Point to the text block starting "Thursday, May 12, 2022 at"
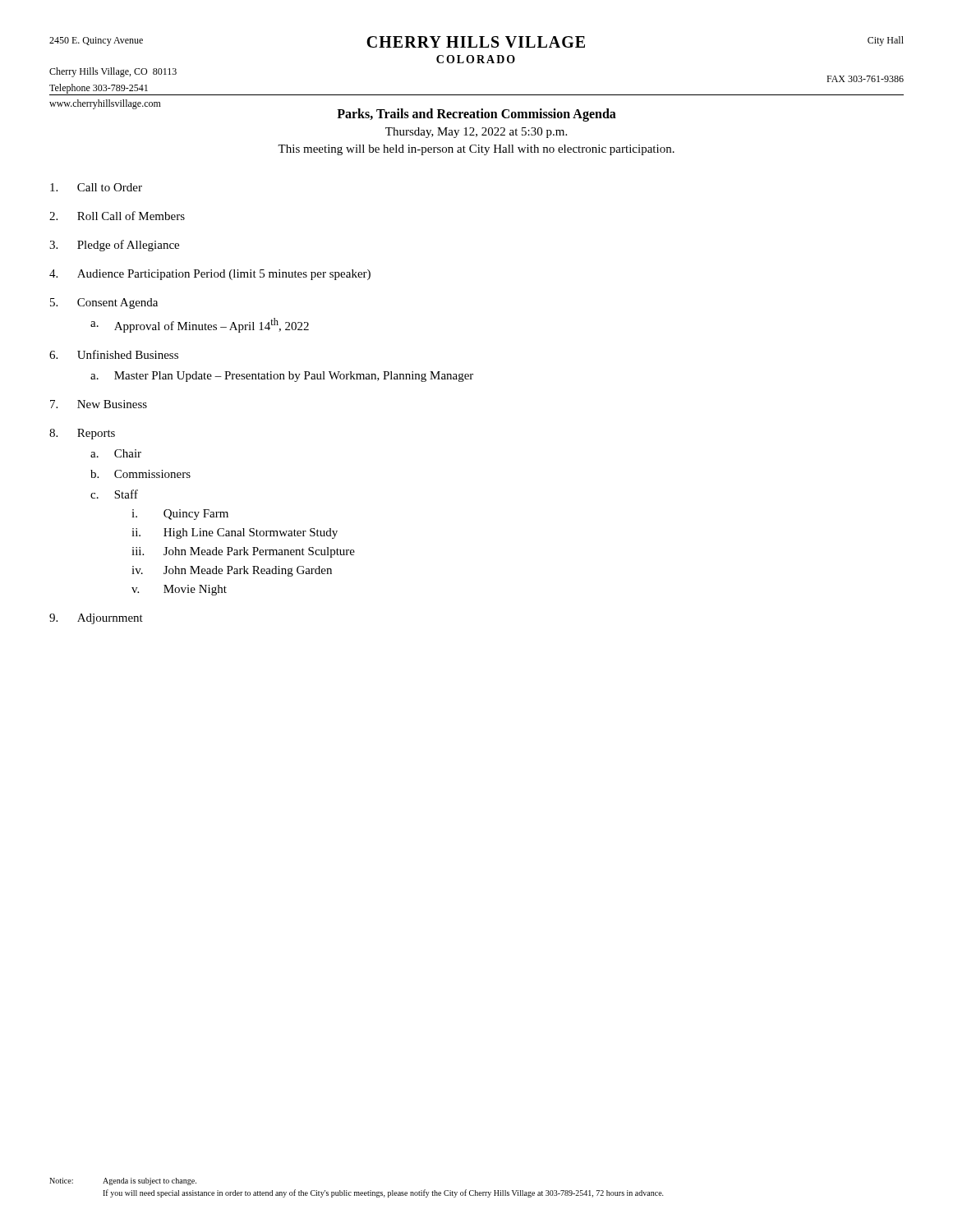 click(476, 131)
